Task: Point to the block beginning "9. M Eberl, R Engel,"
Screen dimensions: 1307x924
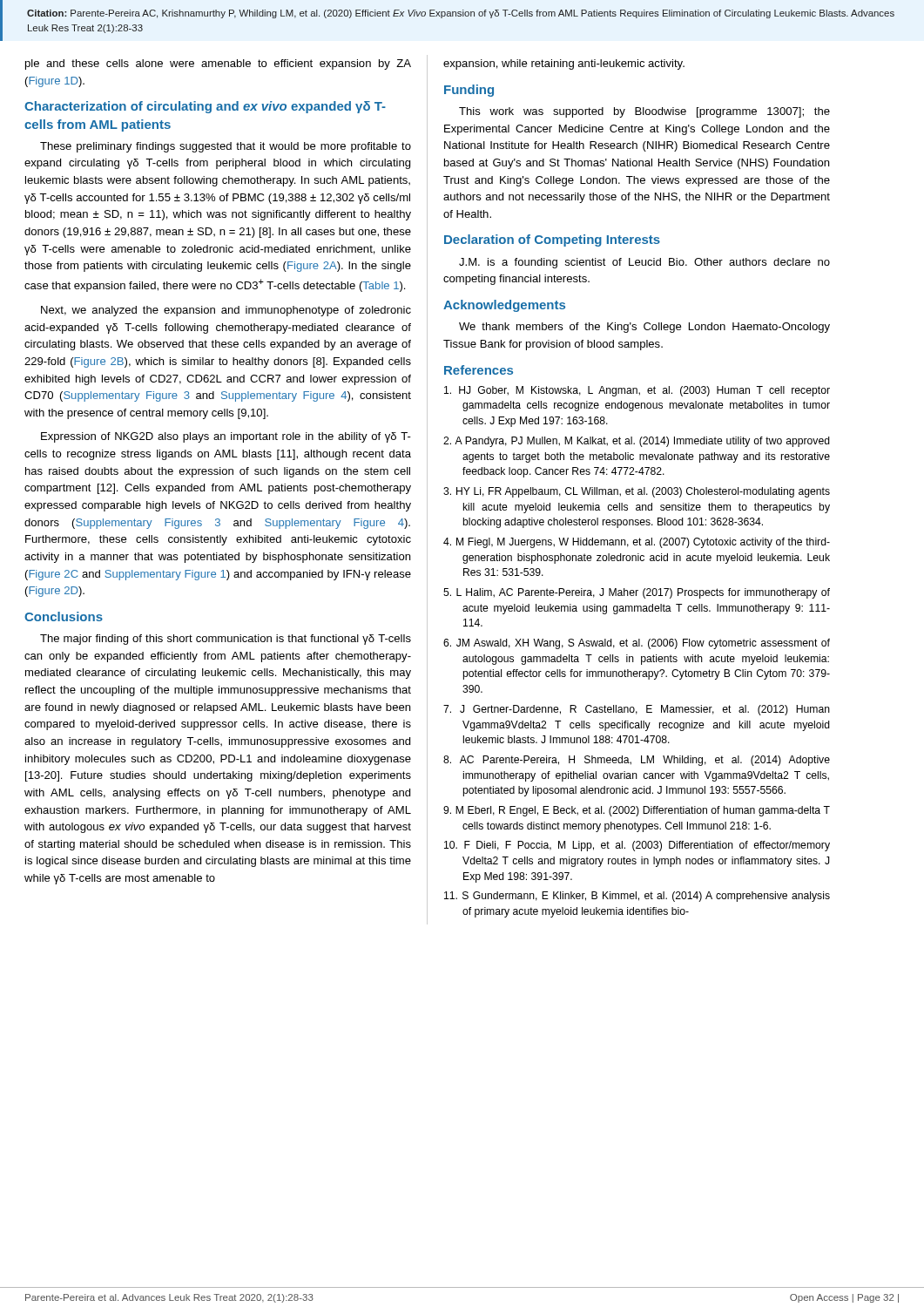Action: pyautogui.click(x=637, y=818)
